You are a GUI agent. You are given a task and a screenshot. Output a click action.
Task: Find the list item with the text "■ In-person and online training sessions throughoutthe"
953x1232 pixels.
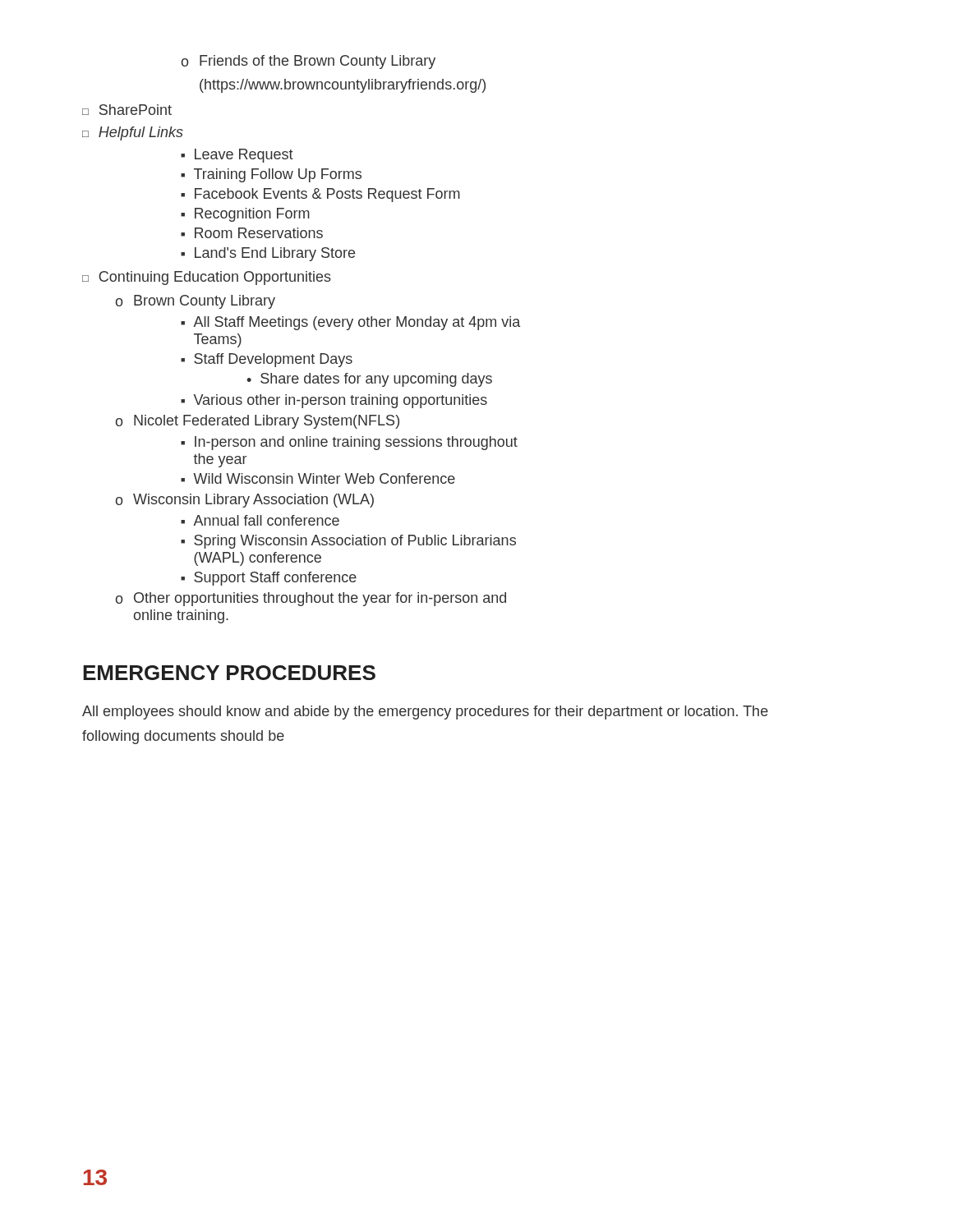(349, 451)
